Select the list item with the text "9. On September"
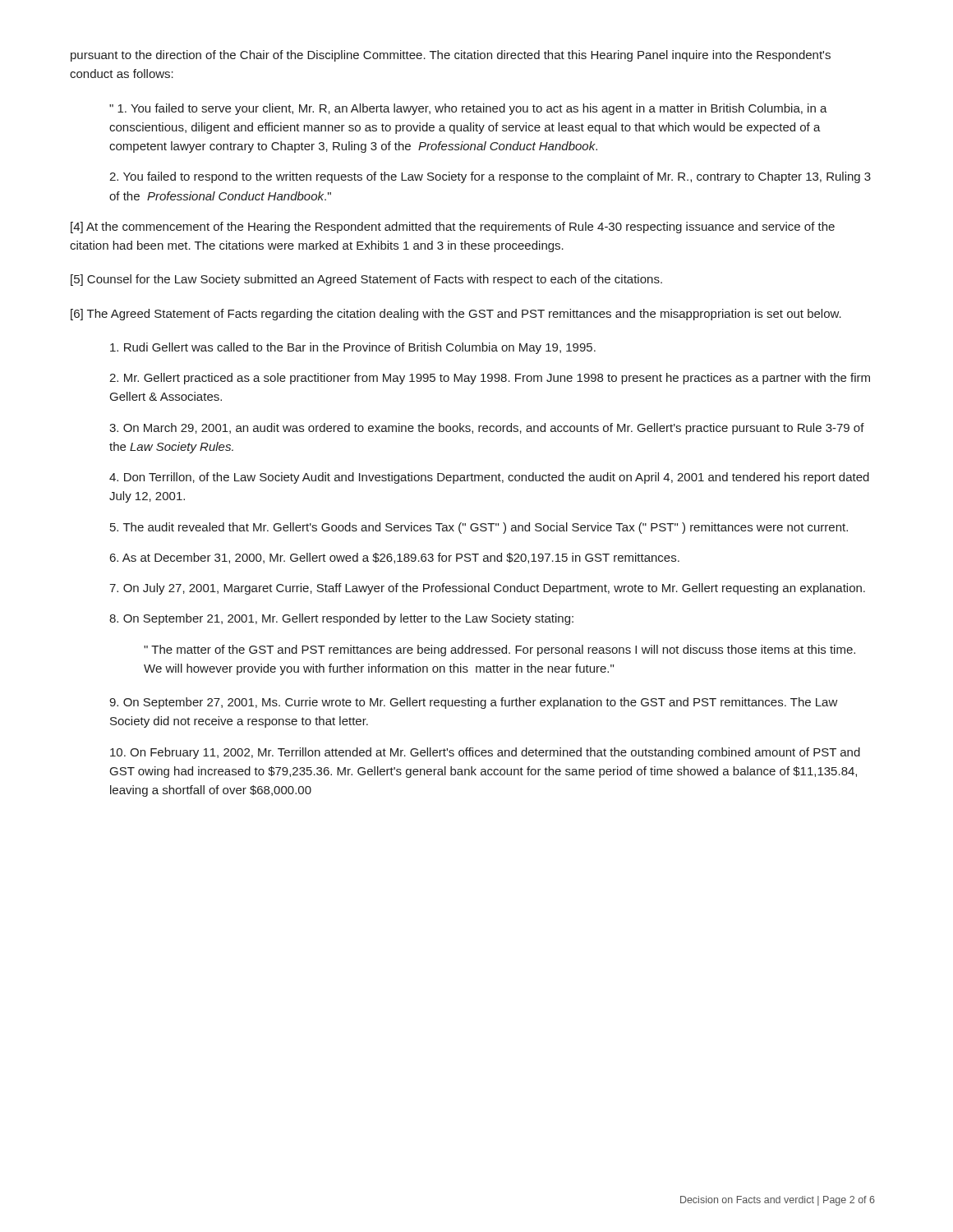 pyautogui.click(x=473, y=711)
